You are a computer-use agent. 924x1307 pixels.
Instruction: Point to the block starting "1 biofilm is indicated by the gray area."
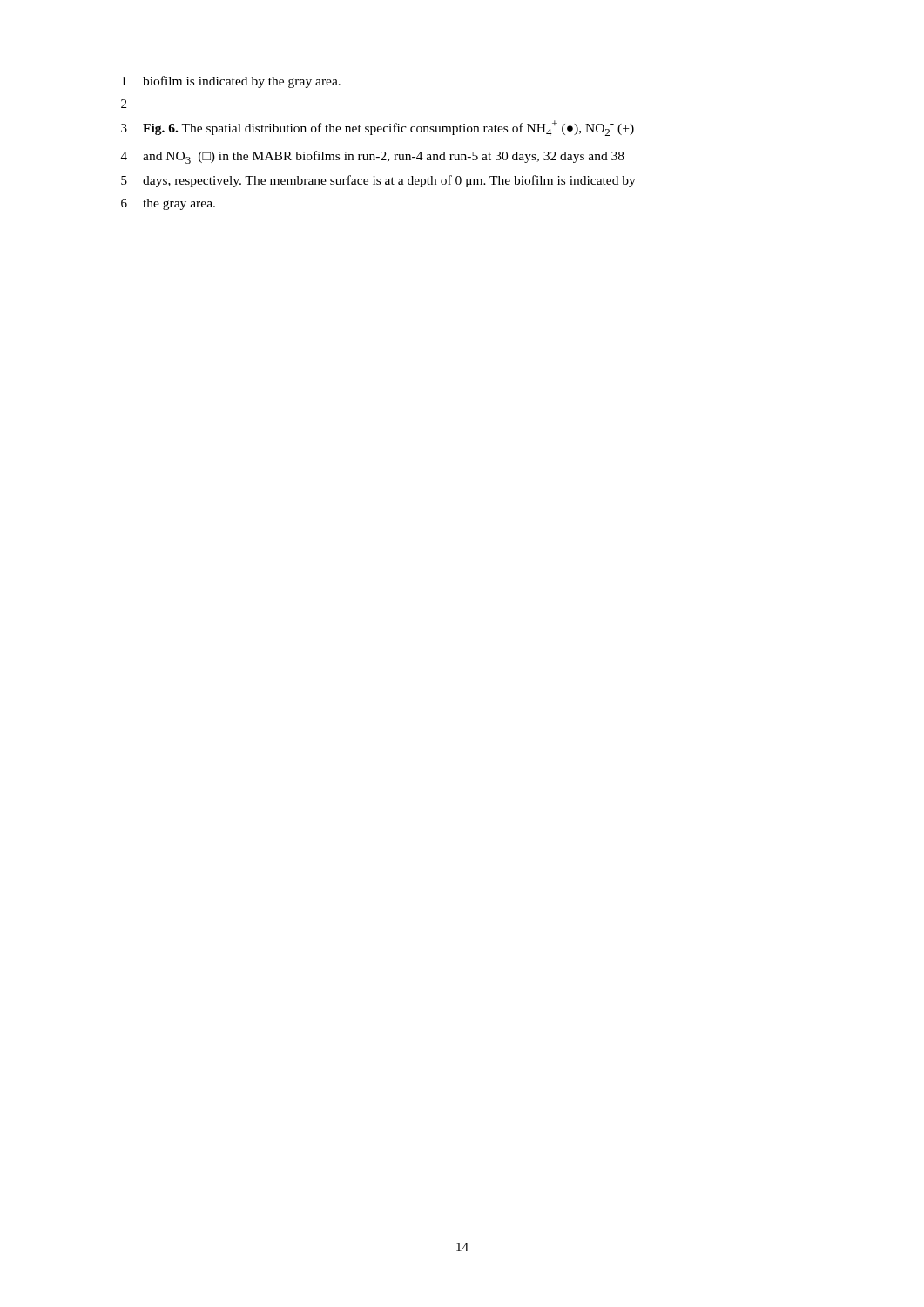[231, 82]
